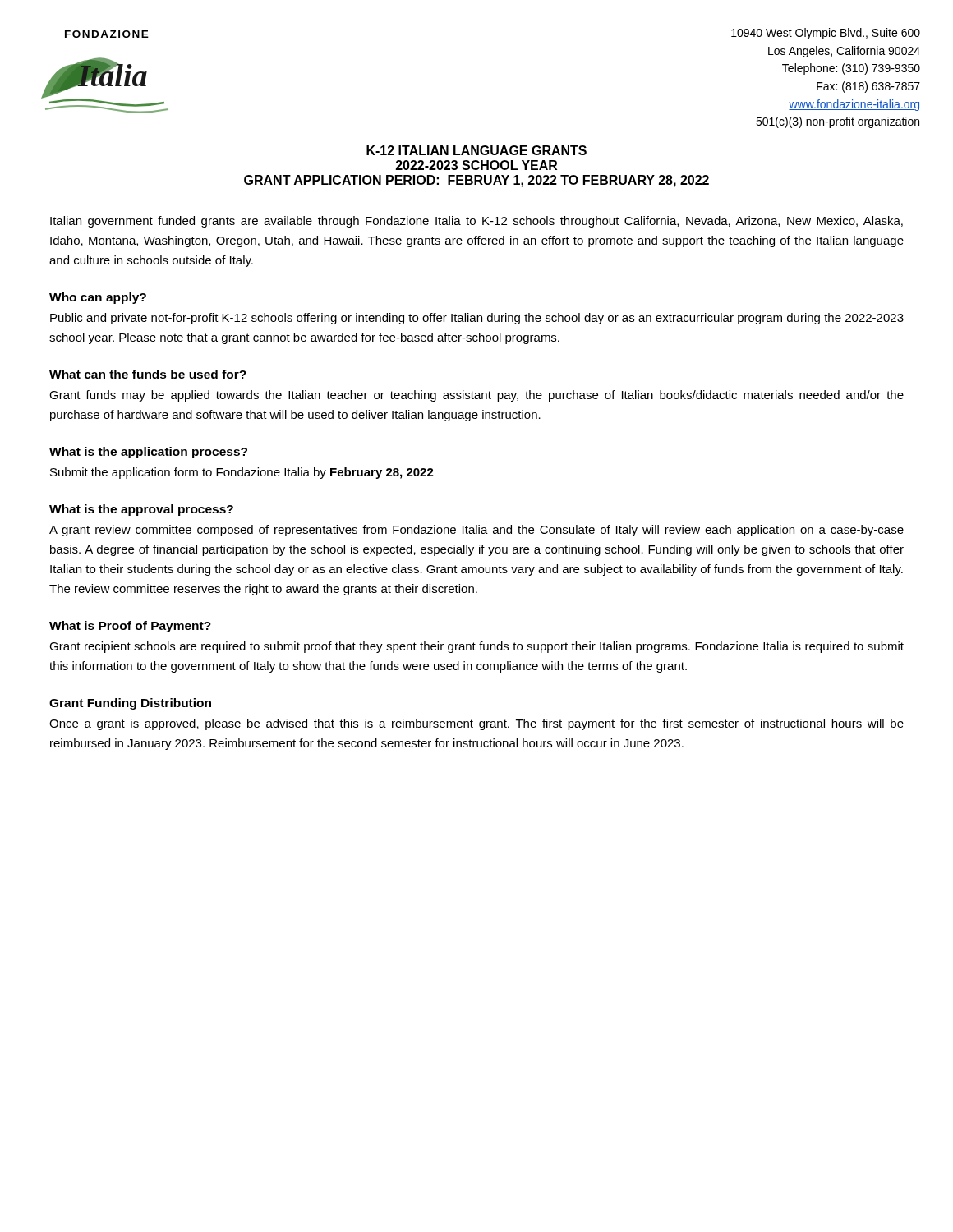
Task: Locate the text block containing "Grant funds may"
Action: point(476,405)
